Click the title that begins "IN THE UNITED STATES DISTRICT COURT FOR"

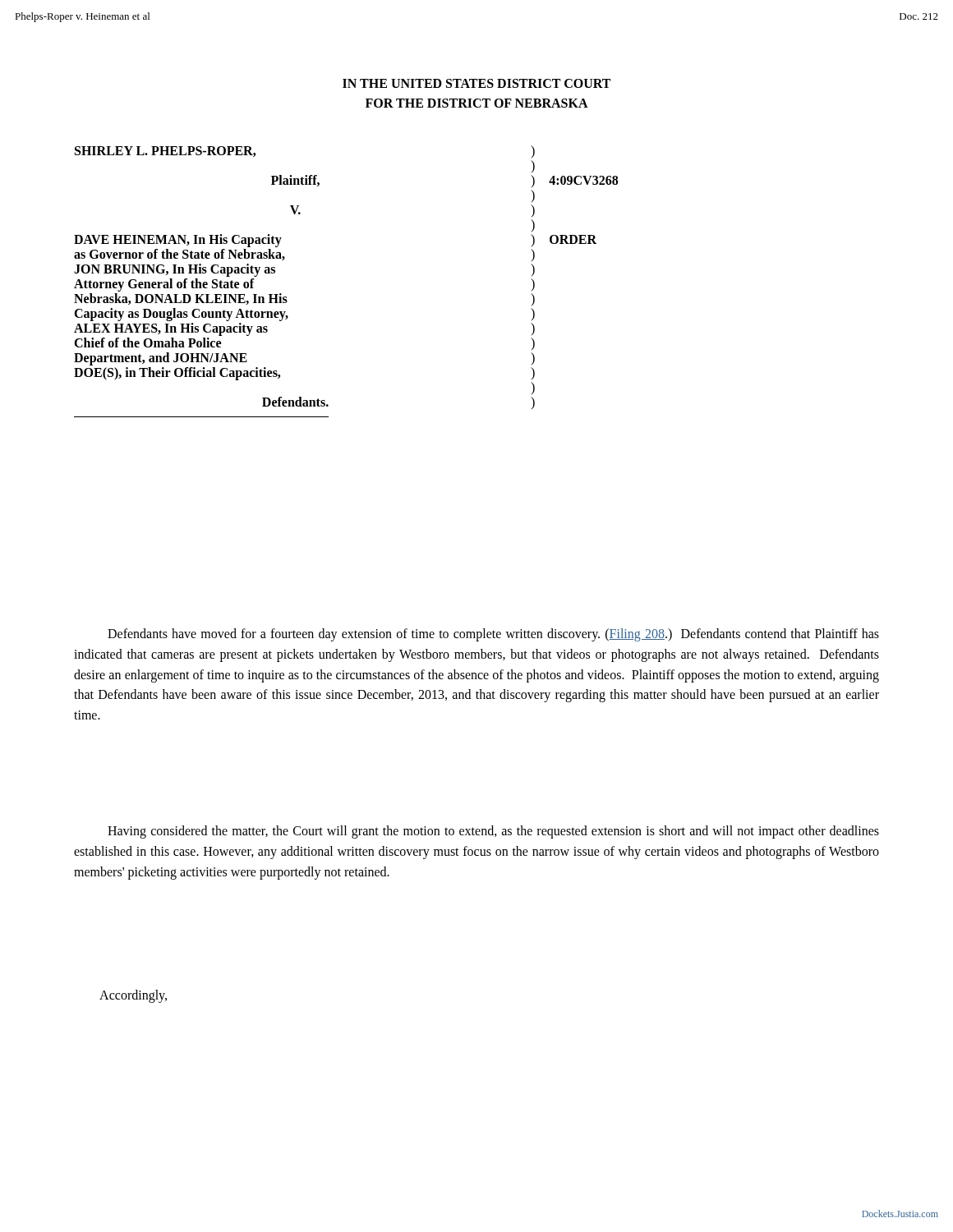[x=476, y=93]
